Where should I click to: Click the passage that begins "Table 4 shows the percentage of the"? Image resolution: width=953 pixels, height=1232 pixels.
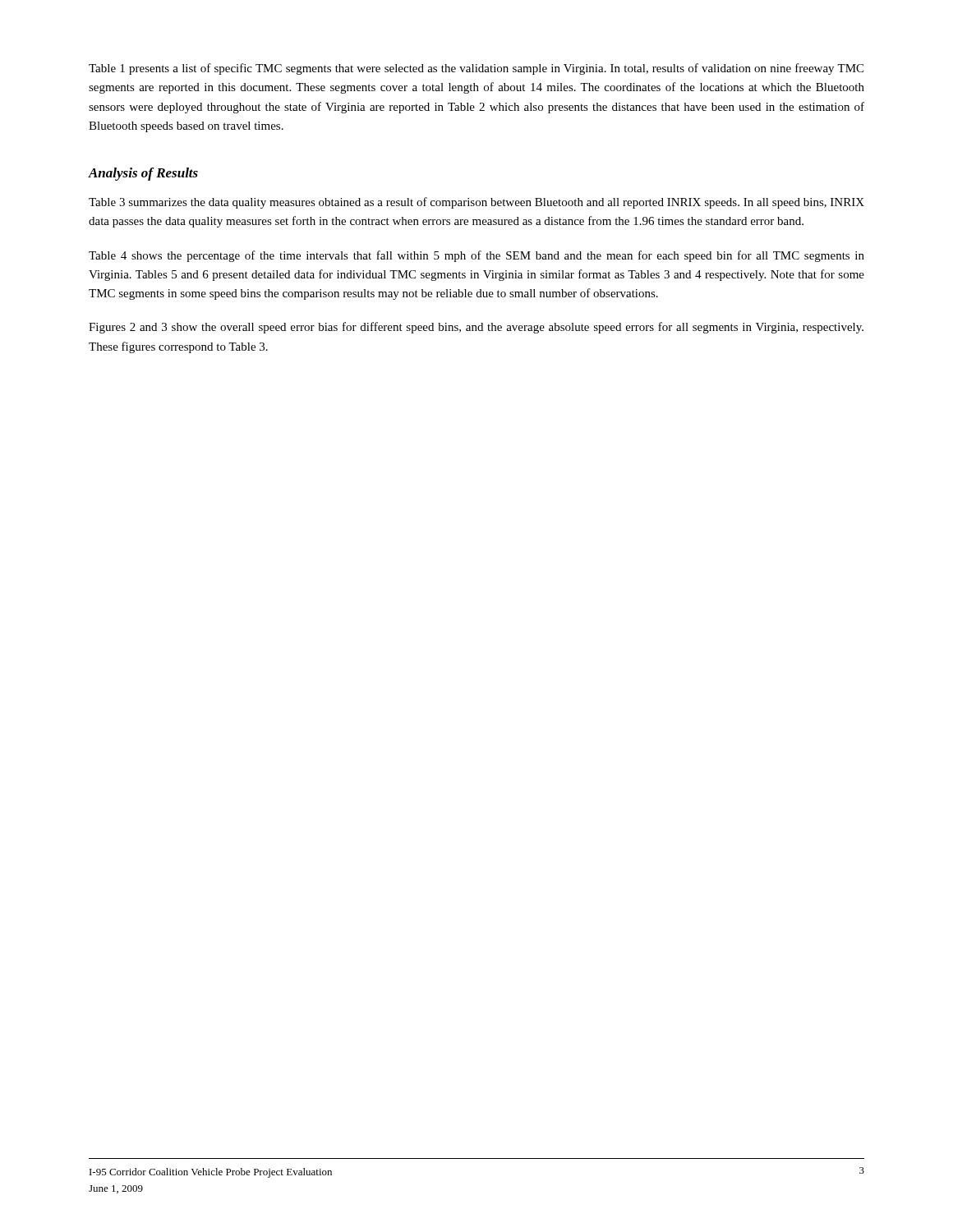coord(476,274)
